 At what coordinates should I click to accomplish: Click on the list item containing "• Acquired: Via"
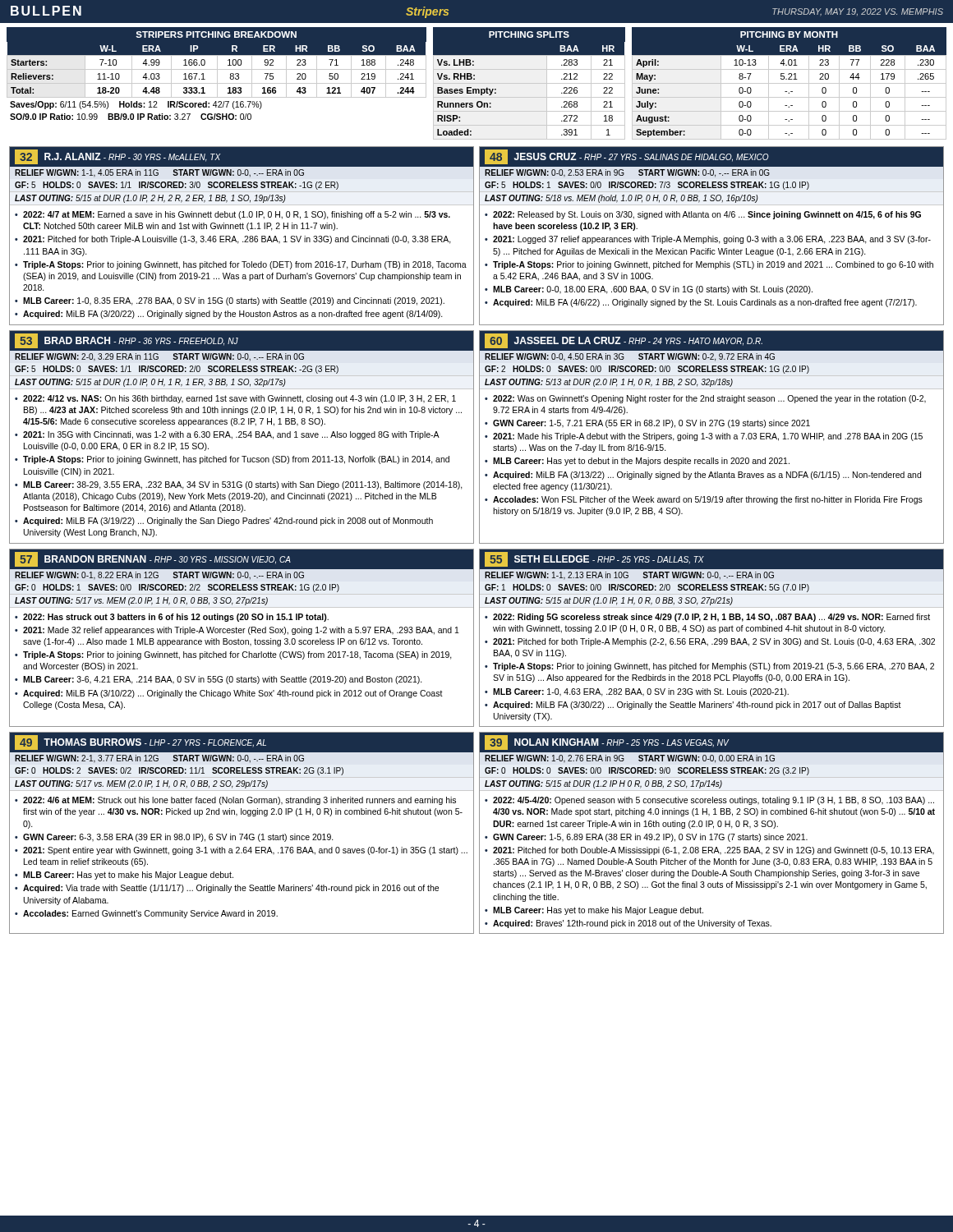(x=227, y=894)
